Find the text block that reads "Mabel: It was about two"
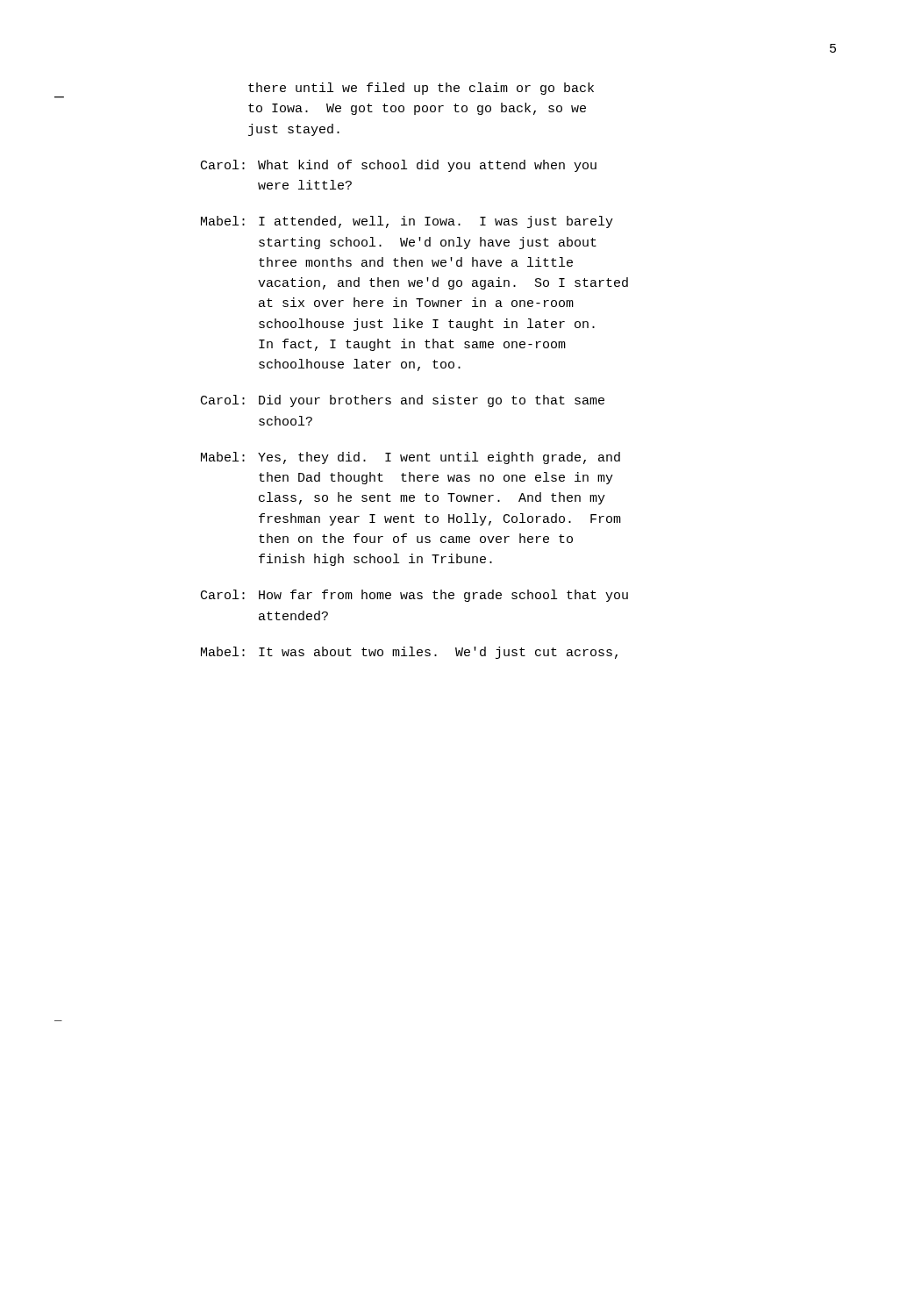Image resolution: width=907 pixels, height=1316 pixels. (x=454, y=653)
